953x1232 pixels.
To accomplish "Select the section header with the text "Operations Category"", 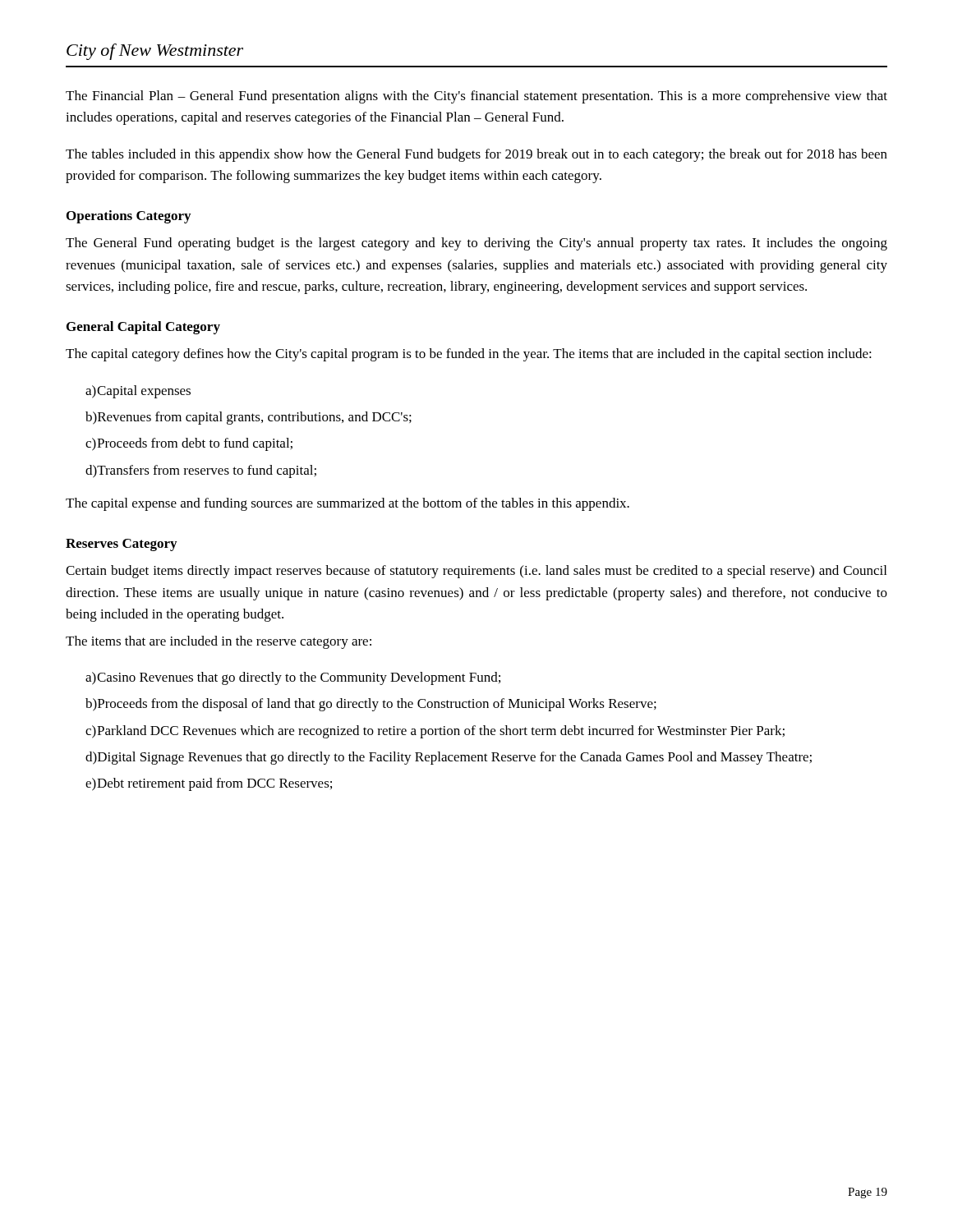I will point(128,216).
